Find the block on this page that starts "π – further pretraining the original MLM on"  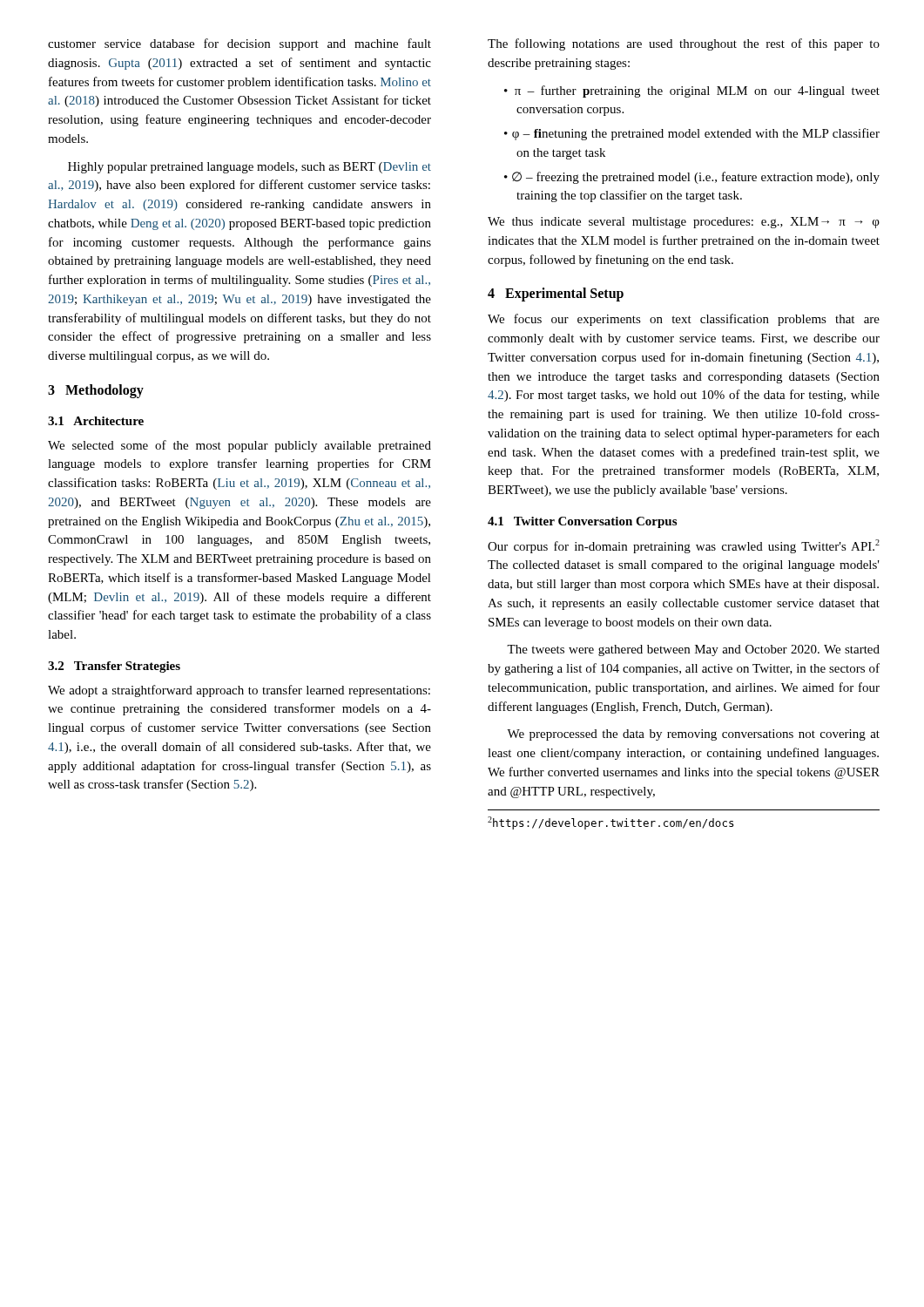pyautogui.click(x=691, y=144)
